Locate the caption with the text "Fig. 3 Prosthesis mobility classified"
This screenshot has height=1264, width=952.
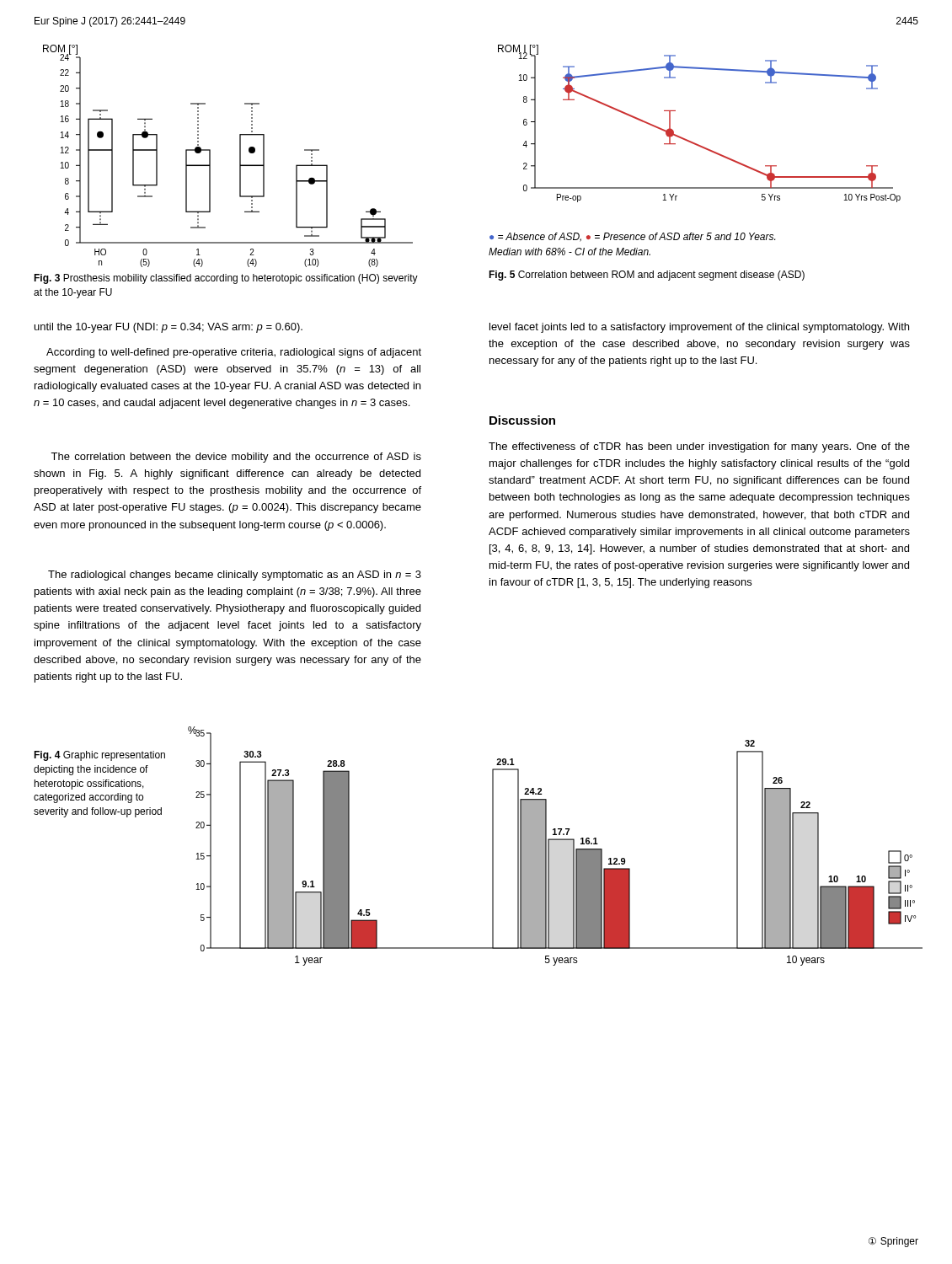[x=226, y=285]
